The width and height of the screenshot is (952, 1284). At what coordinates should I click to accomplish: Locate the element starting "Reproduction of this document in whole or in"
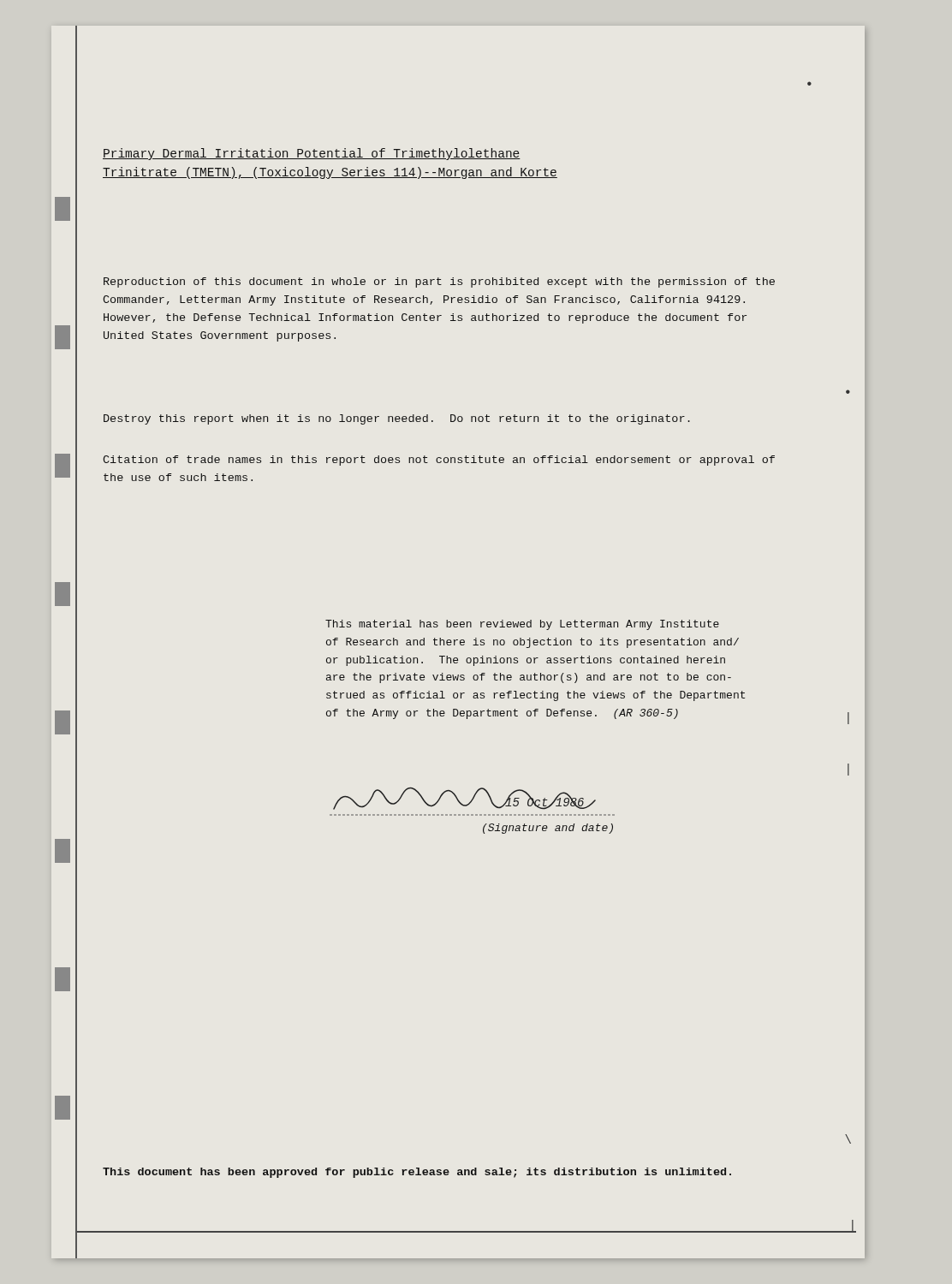pyautogui.click(x=439, y=309)
